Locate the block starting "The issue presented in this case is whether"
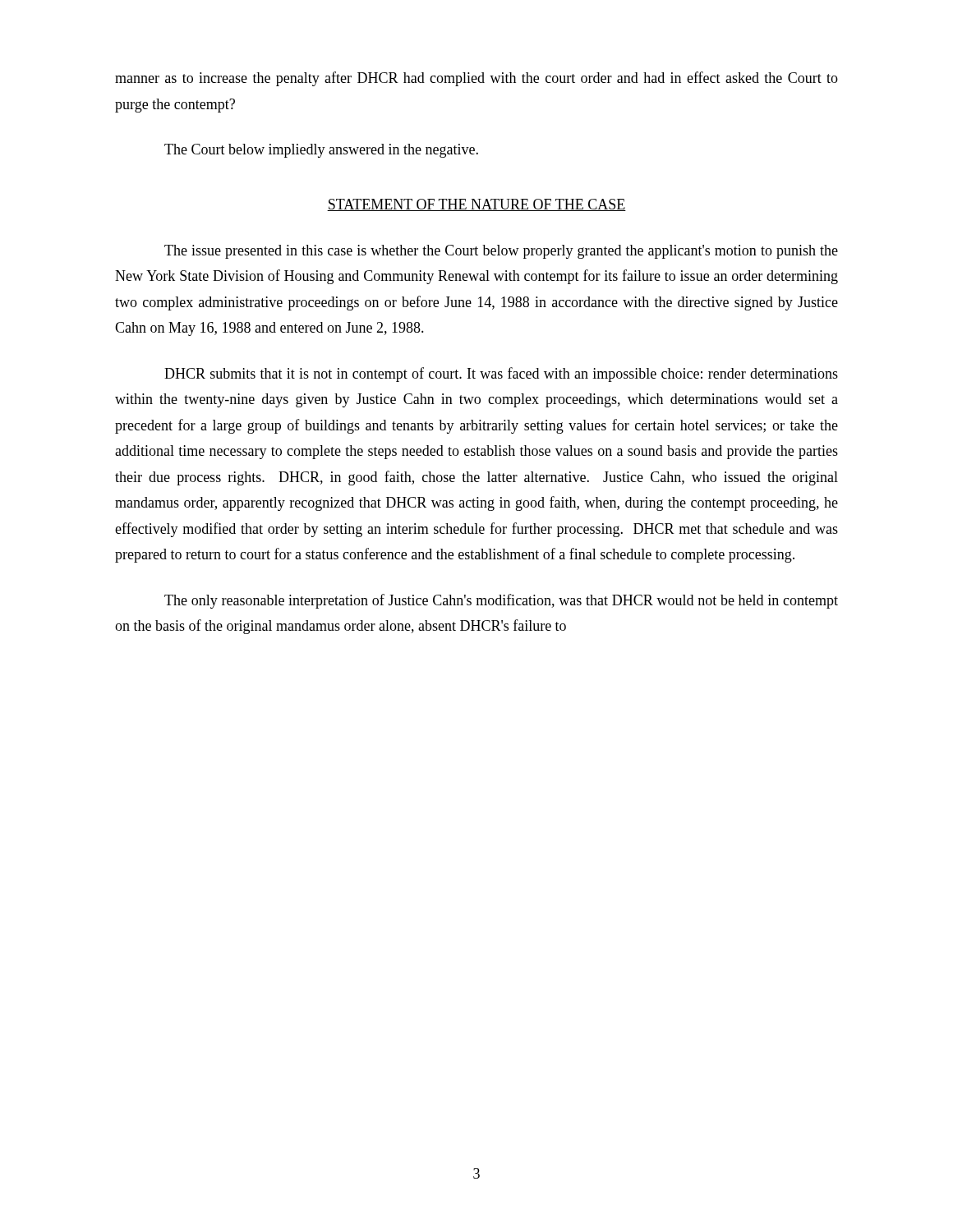 click(476, 289)
